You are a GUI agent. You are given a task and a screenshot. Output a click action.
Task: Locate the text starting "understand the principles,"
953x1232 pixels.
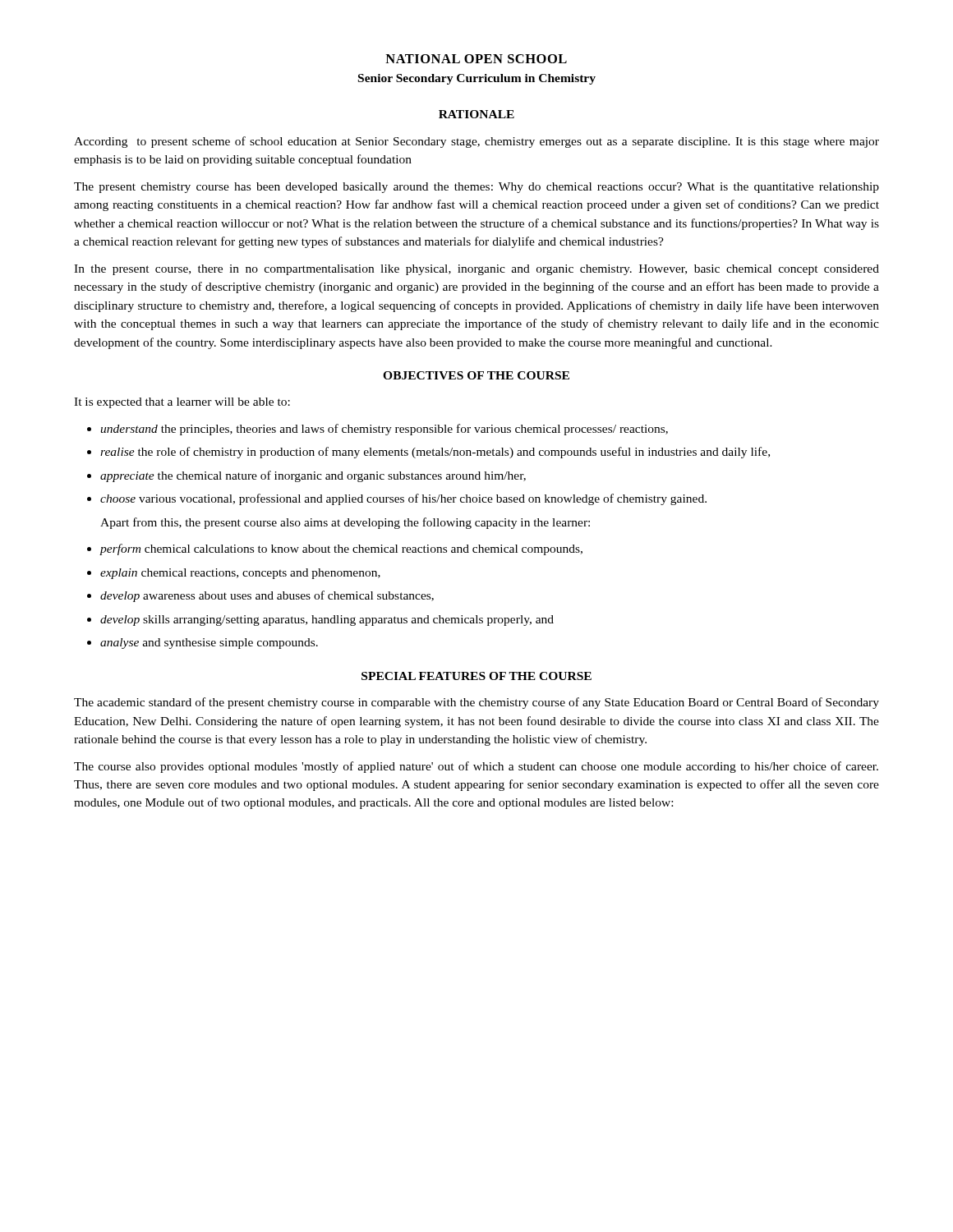tap(476, 429)
